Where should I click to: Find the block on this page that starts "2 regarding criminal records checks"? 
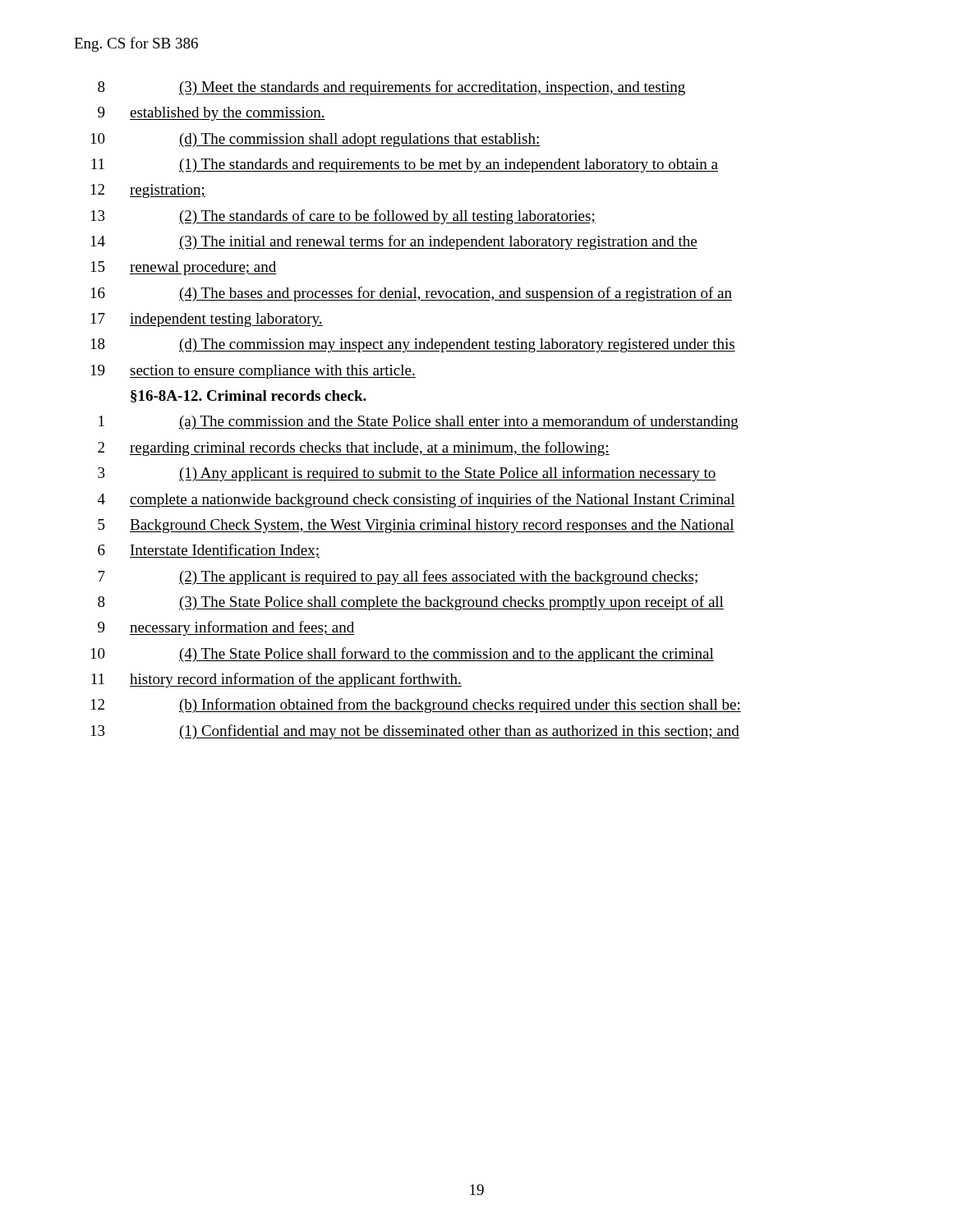[476, 447]
